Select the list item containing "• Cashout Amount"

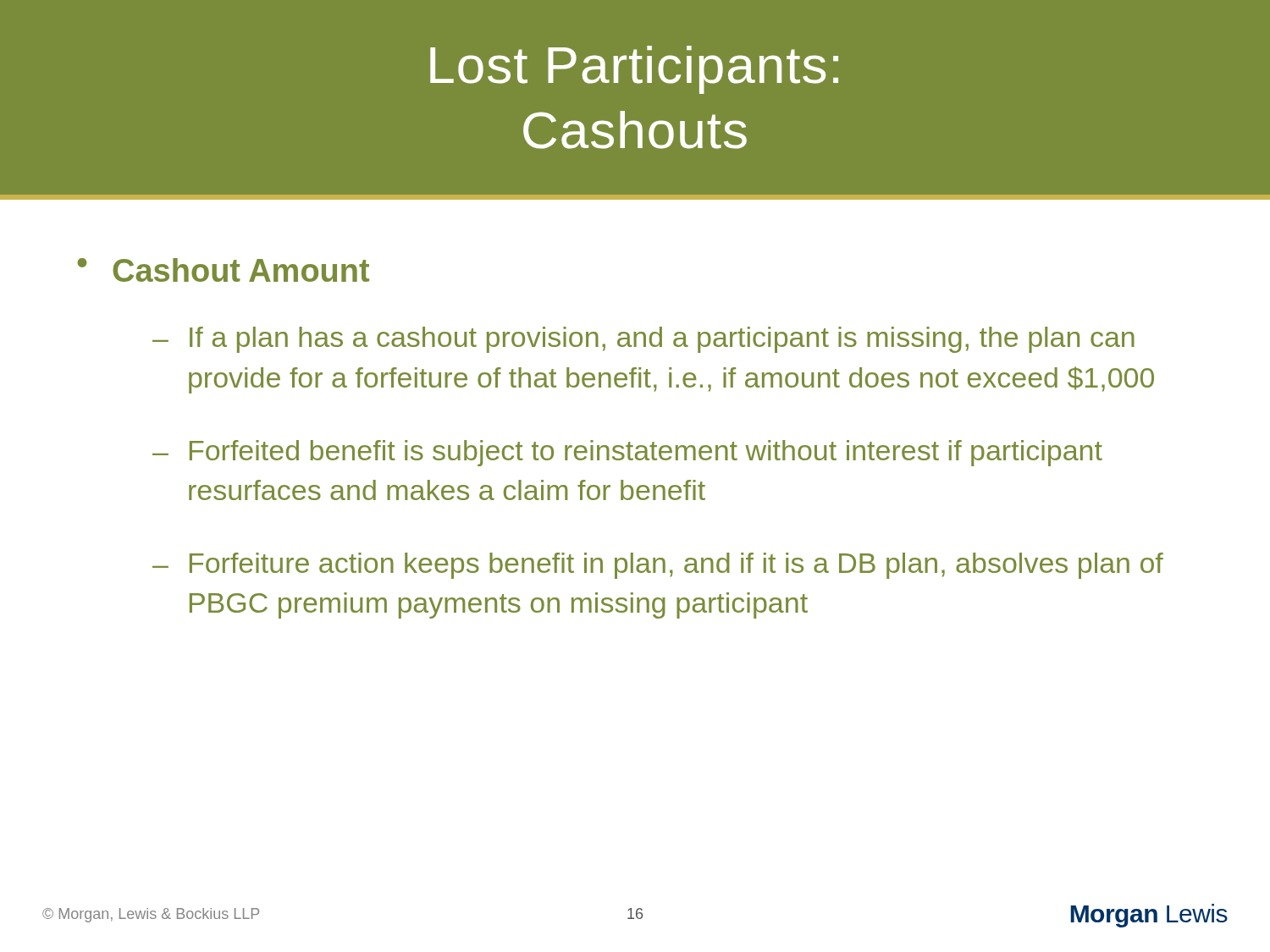223,271
